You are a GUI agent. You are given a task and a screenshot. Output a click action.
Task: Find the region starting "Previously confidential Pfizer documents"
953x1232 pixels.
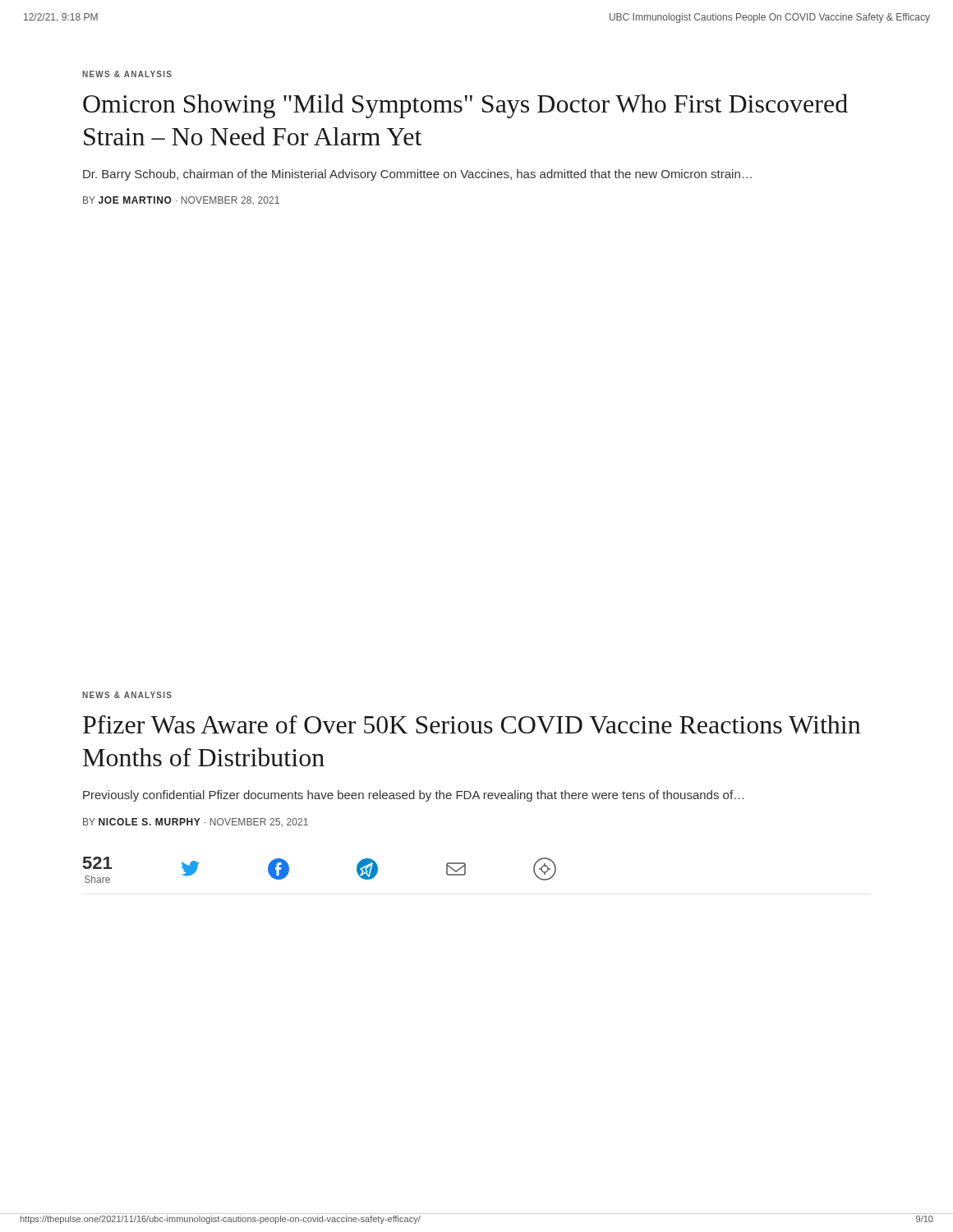(414, 795)
